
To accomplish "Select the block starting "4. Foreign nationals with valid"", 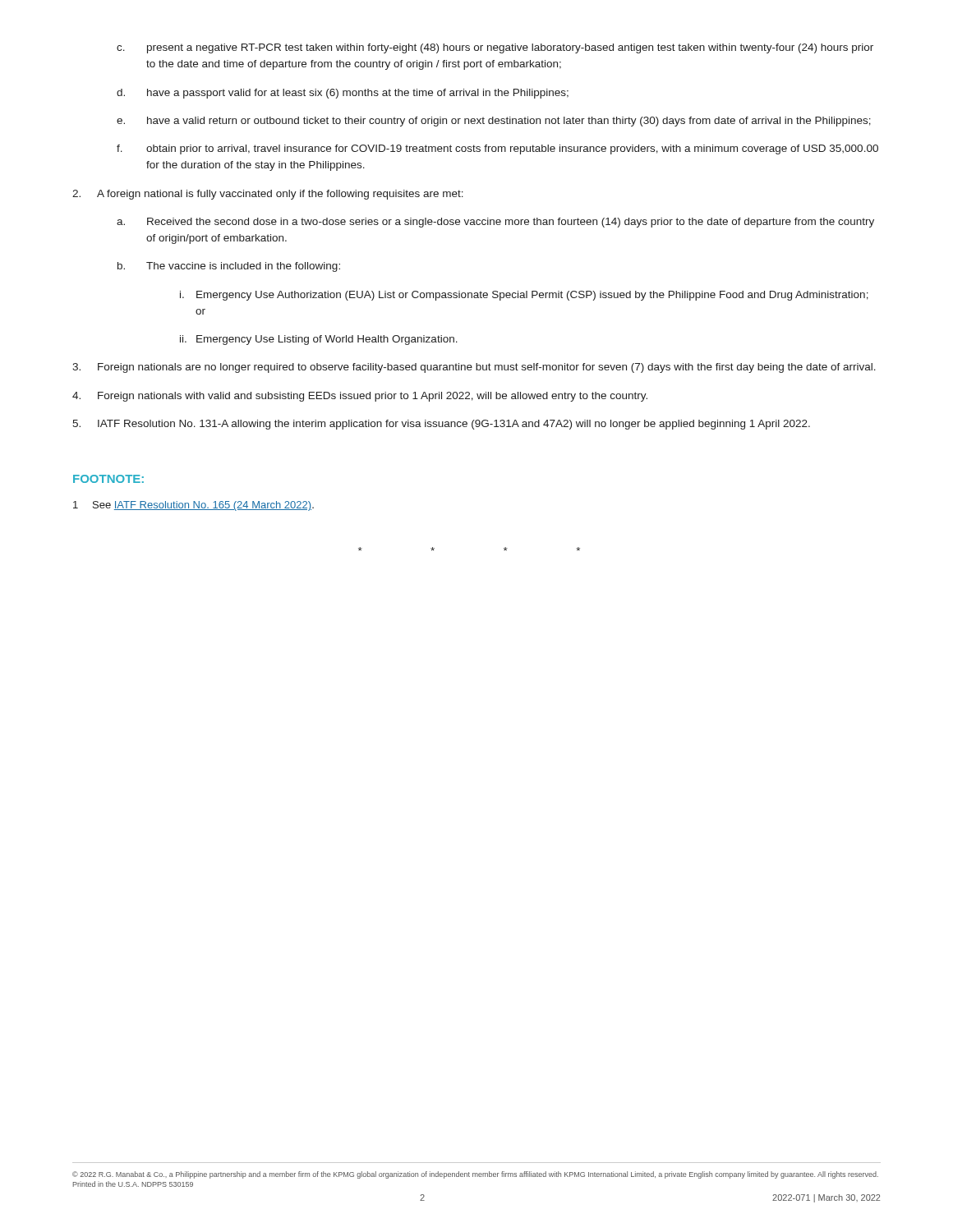I will (360, 396).
